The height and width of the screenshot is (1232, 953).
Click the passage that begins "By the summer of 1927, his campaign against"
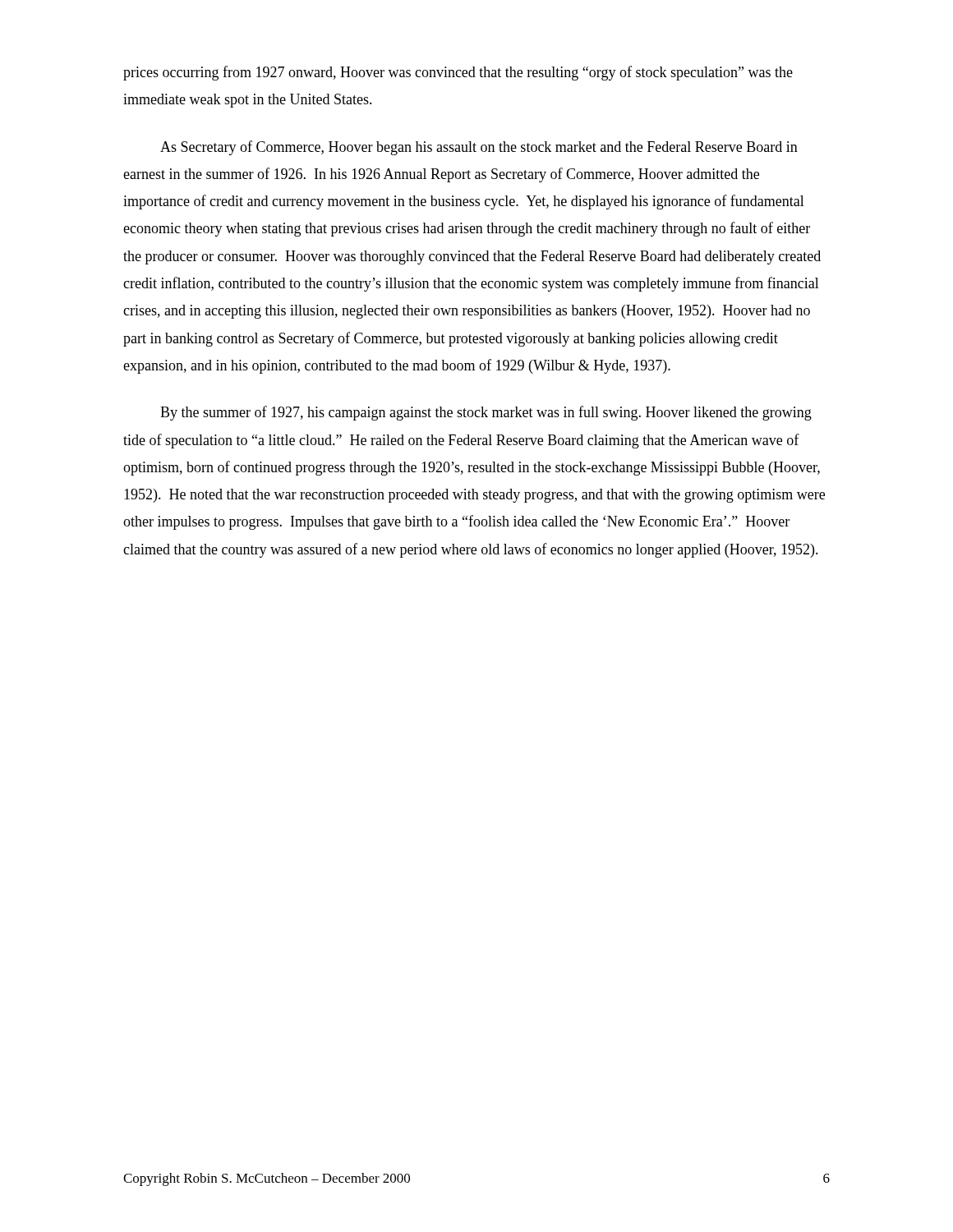point(474,481)
